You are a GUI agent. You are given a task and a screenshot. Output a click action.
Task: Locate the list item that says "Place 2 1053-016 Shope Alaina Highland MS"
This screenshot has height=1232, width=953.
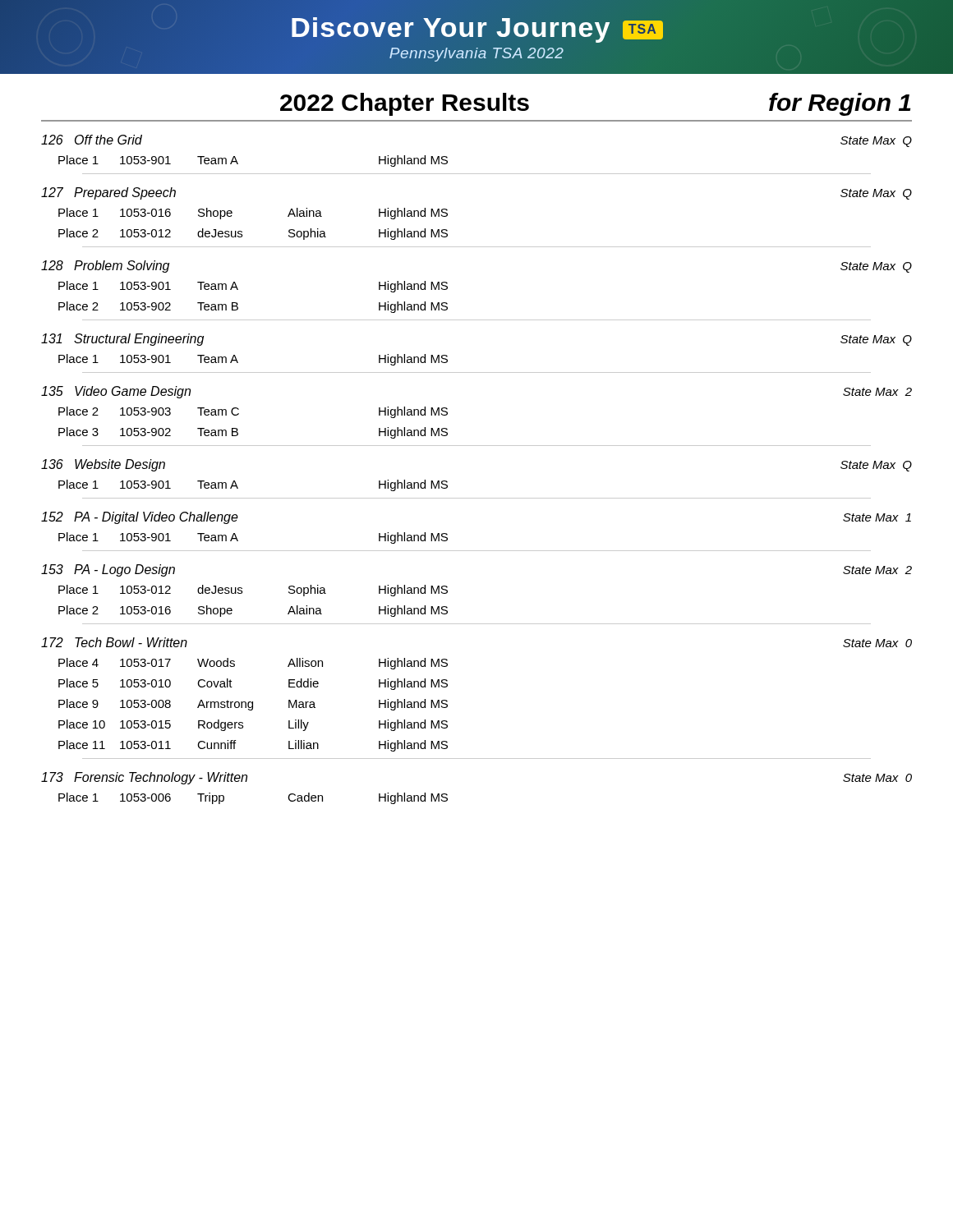point(74,611)
